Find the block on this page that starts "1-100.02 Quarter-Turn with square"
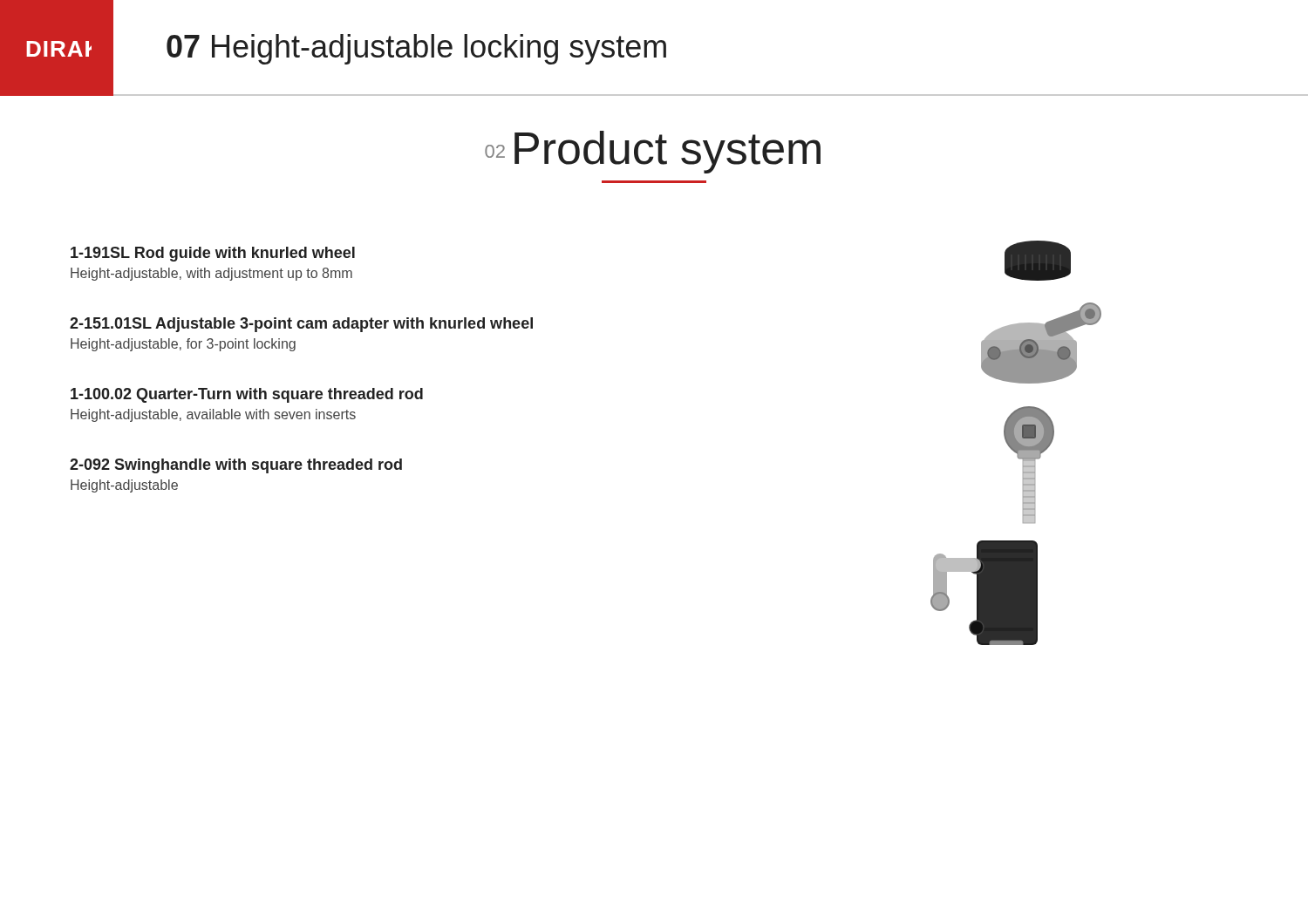Screen dimensions: 924x1308 click(x=314, y=404)
